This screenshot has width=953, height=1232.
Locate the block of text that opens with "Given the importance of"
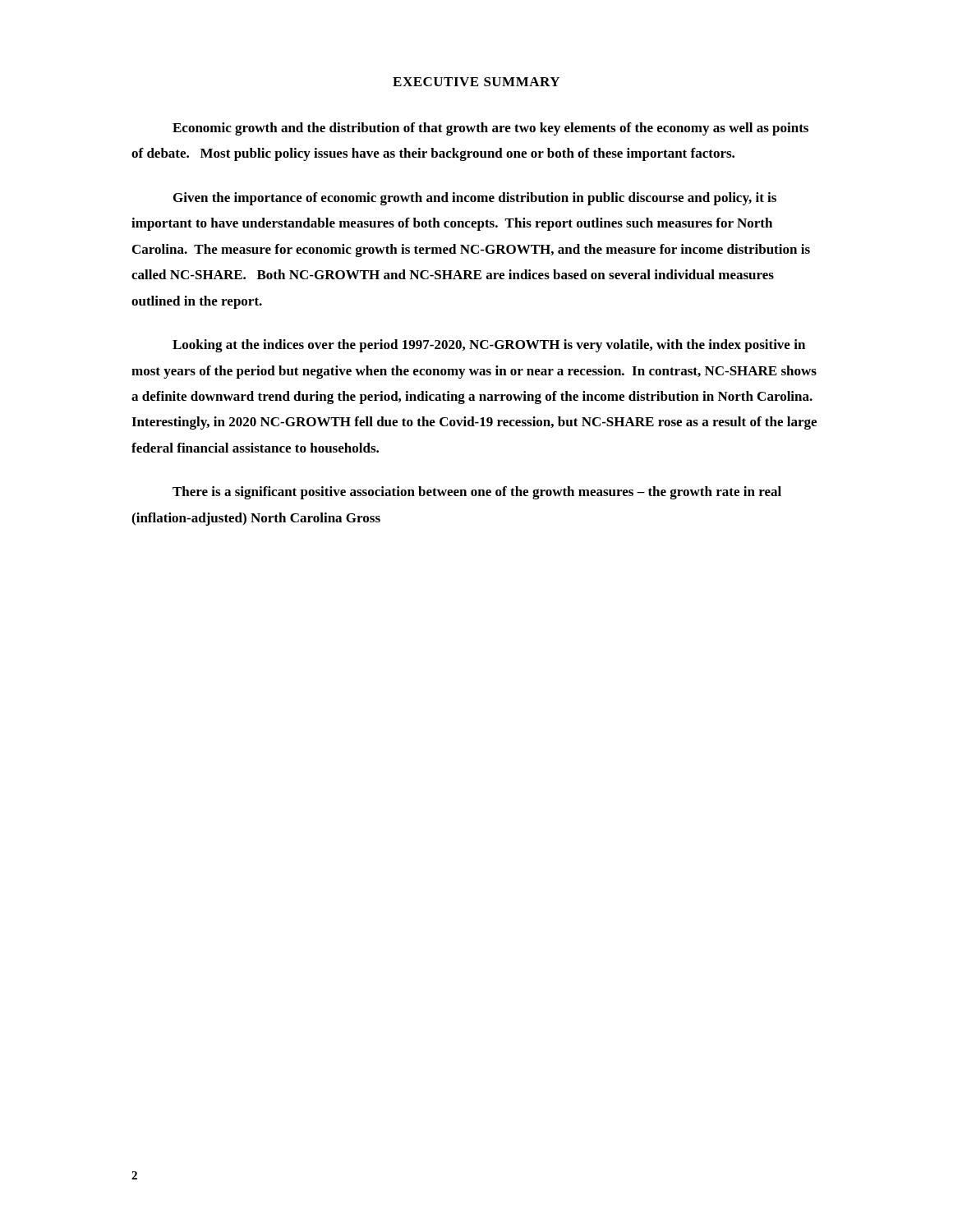471,249
